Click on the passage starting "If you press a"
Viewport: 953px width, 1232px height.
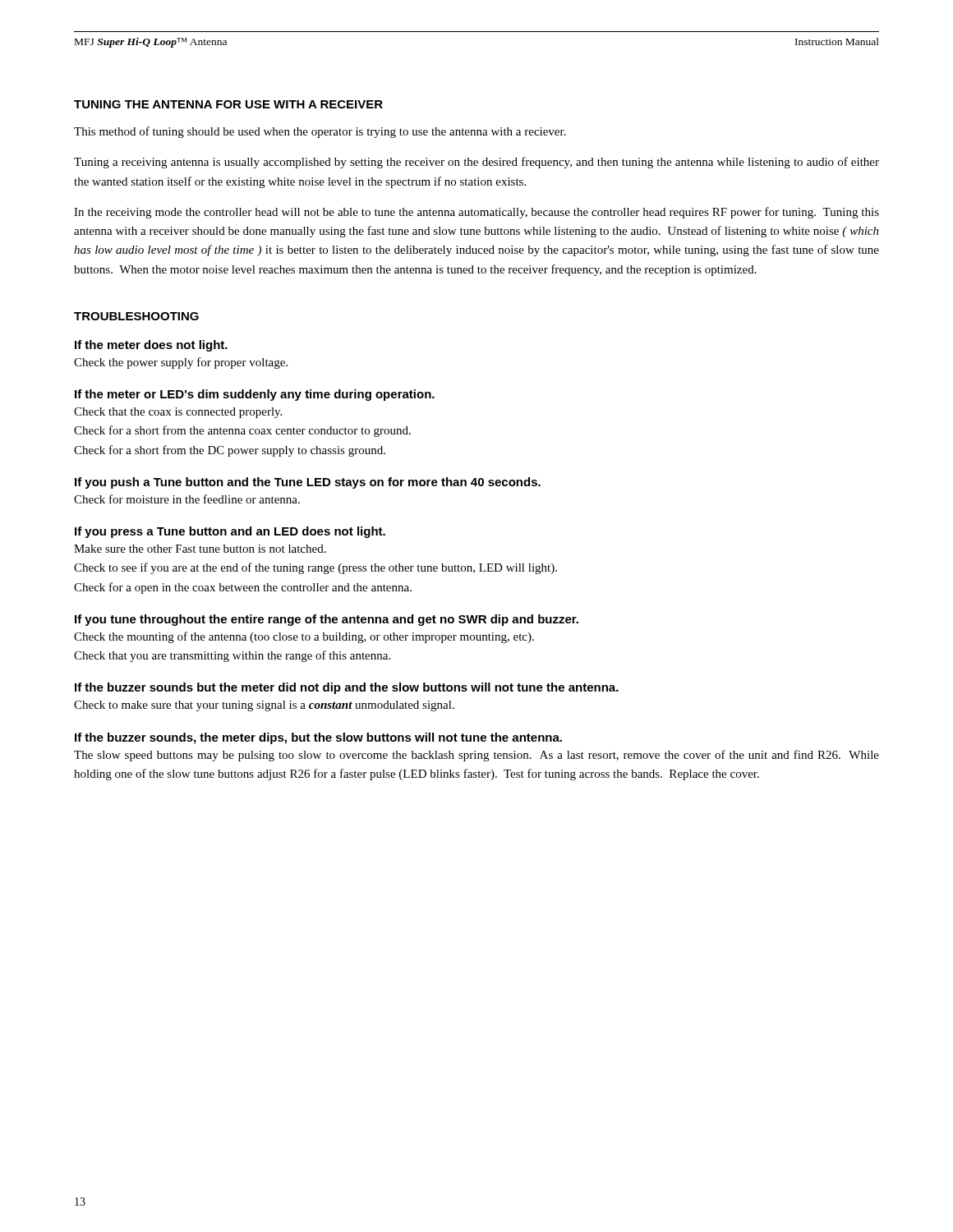click(x=476, y=560)
